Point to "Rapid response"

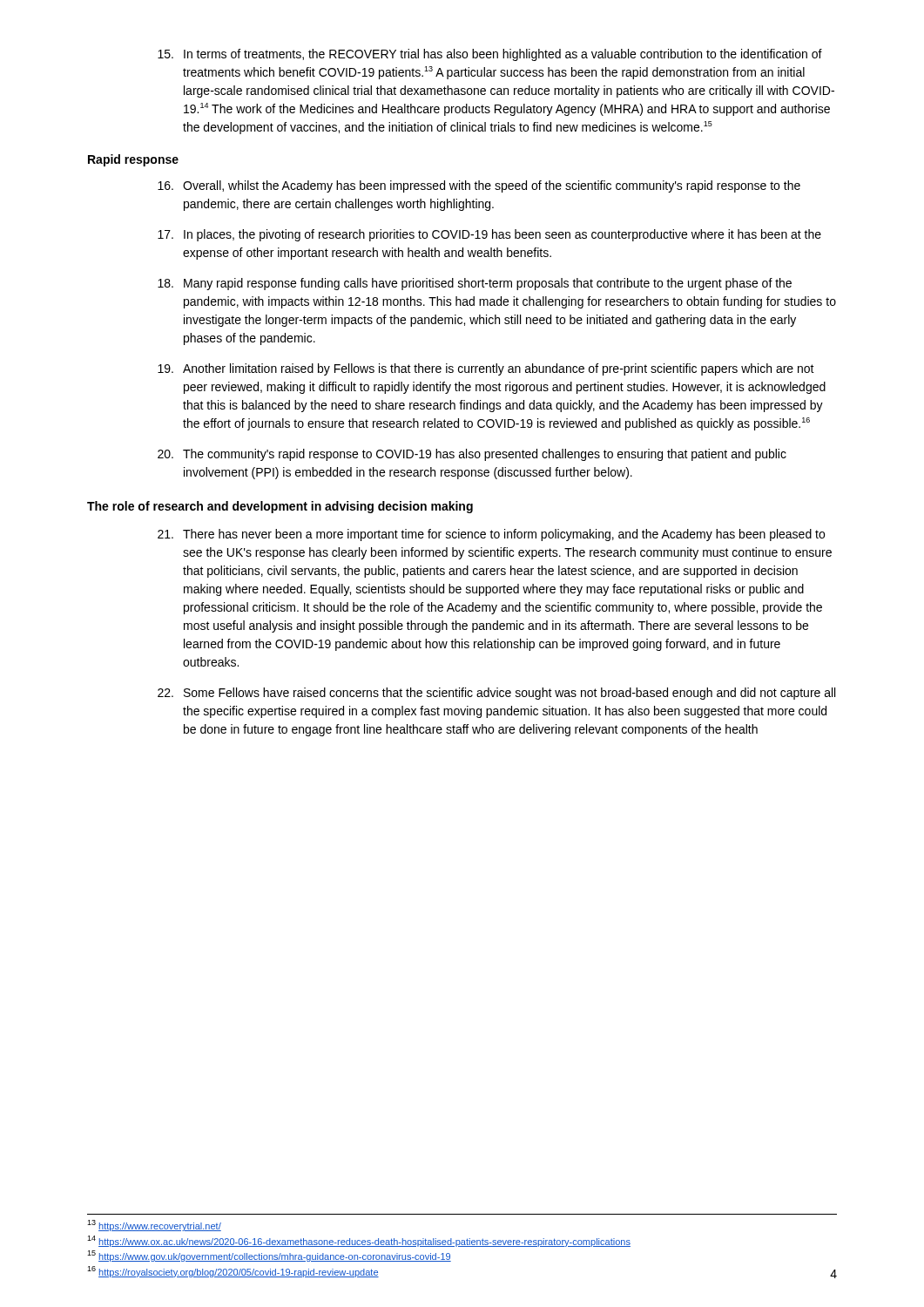pyautogui.click(x=133, y=159)
